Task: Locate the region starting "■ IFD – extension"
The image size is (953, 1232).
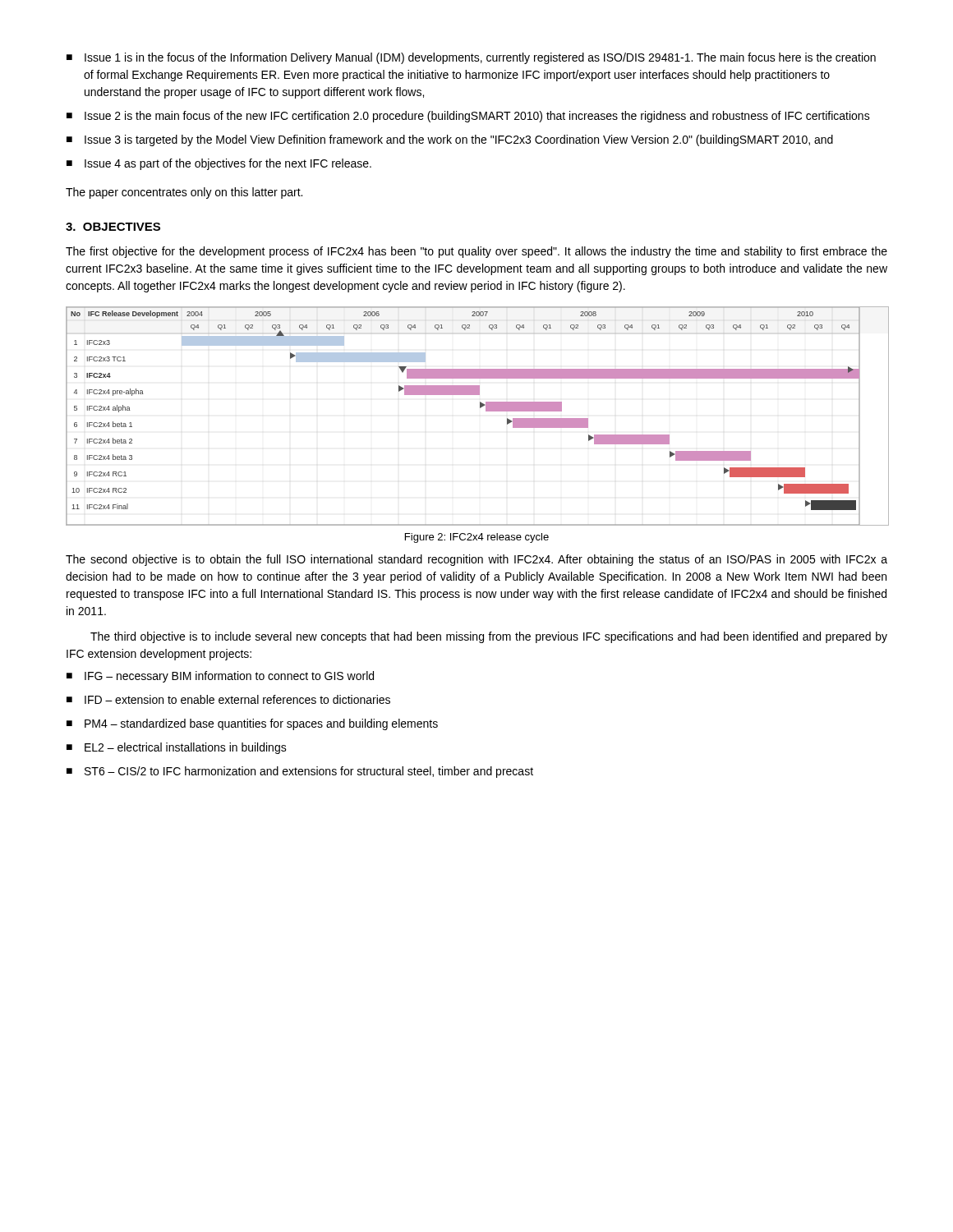Action: click(228, 699)
